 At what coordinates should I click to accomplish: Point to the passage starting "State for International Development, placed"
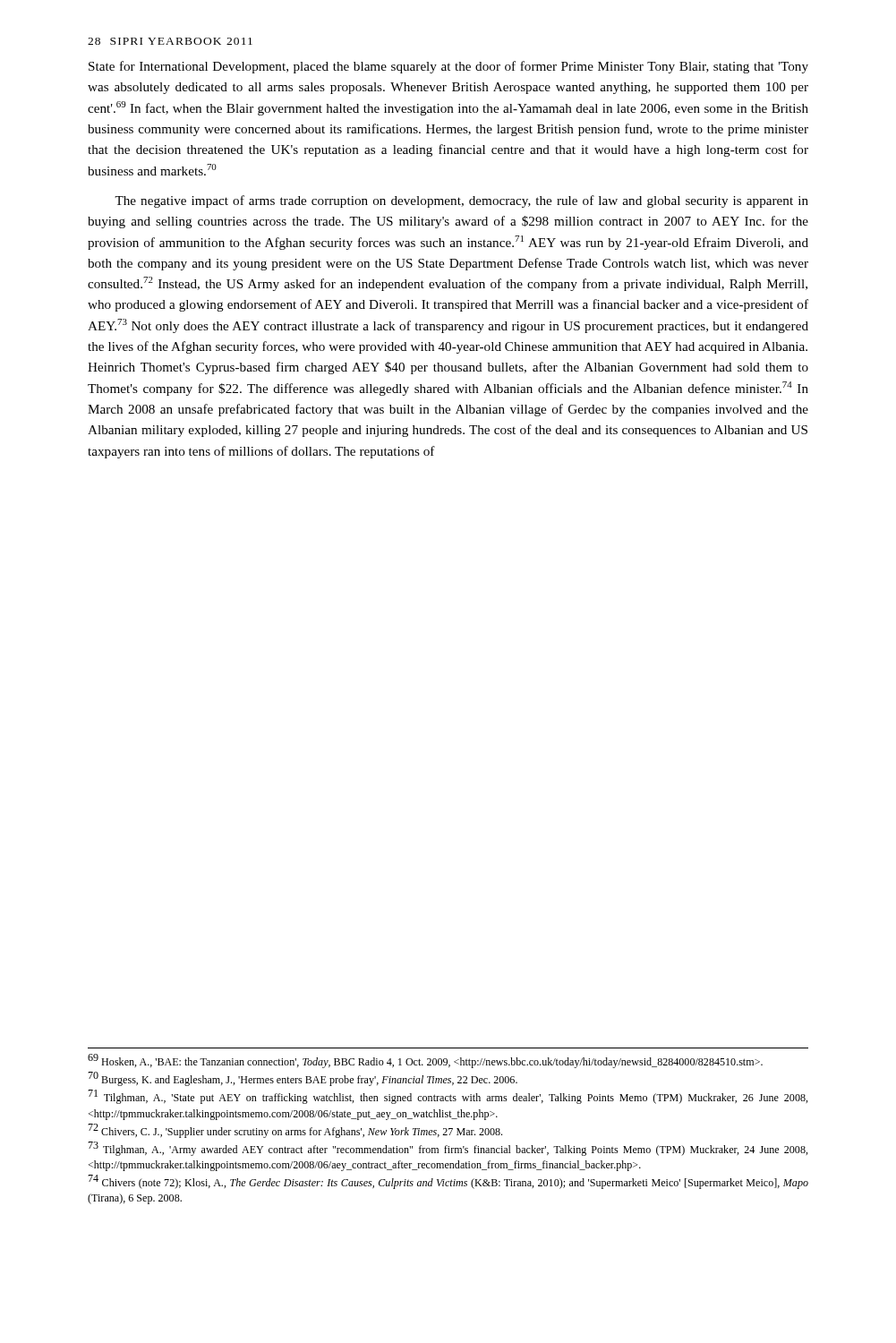pyautogui.click(x=448, y=118)
